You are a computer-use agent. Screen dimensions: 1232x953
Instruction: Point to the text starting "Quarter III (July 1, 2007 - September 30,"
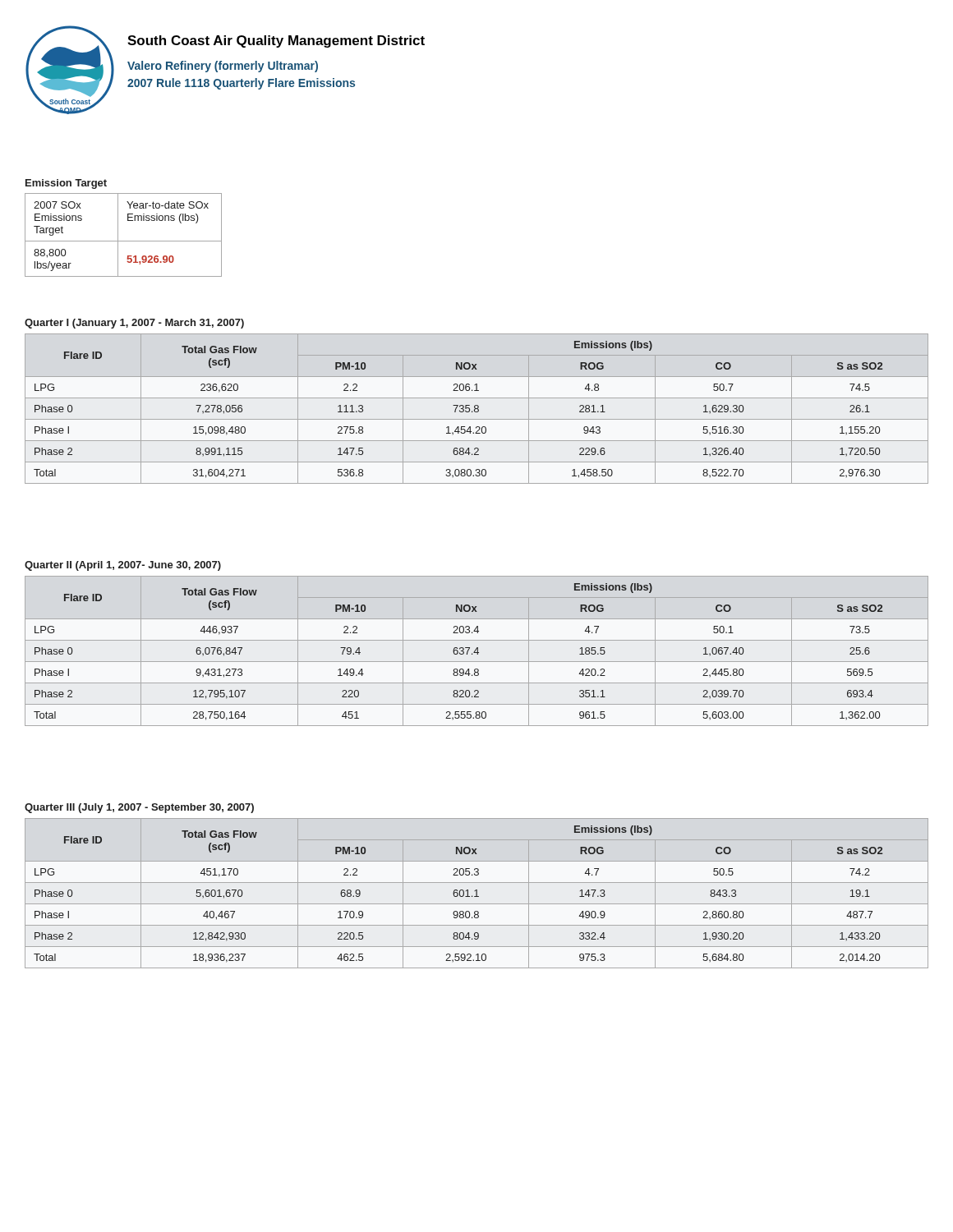click(x=140, y=807)
